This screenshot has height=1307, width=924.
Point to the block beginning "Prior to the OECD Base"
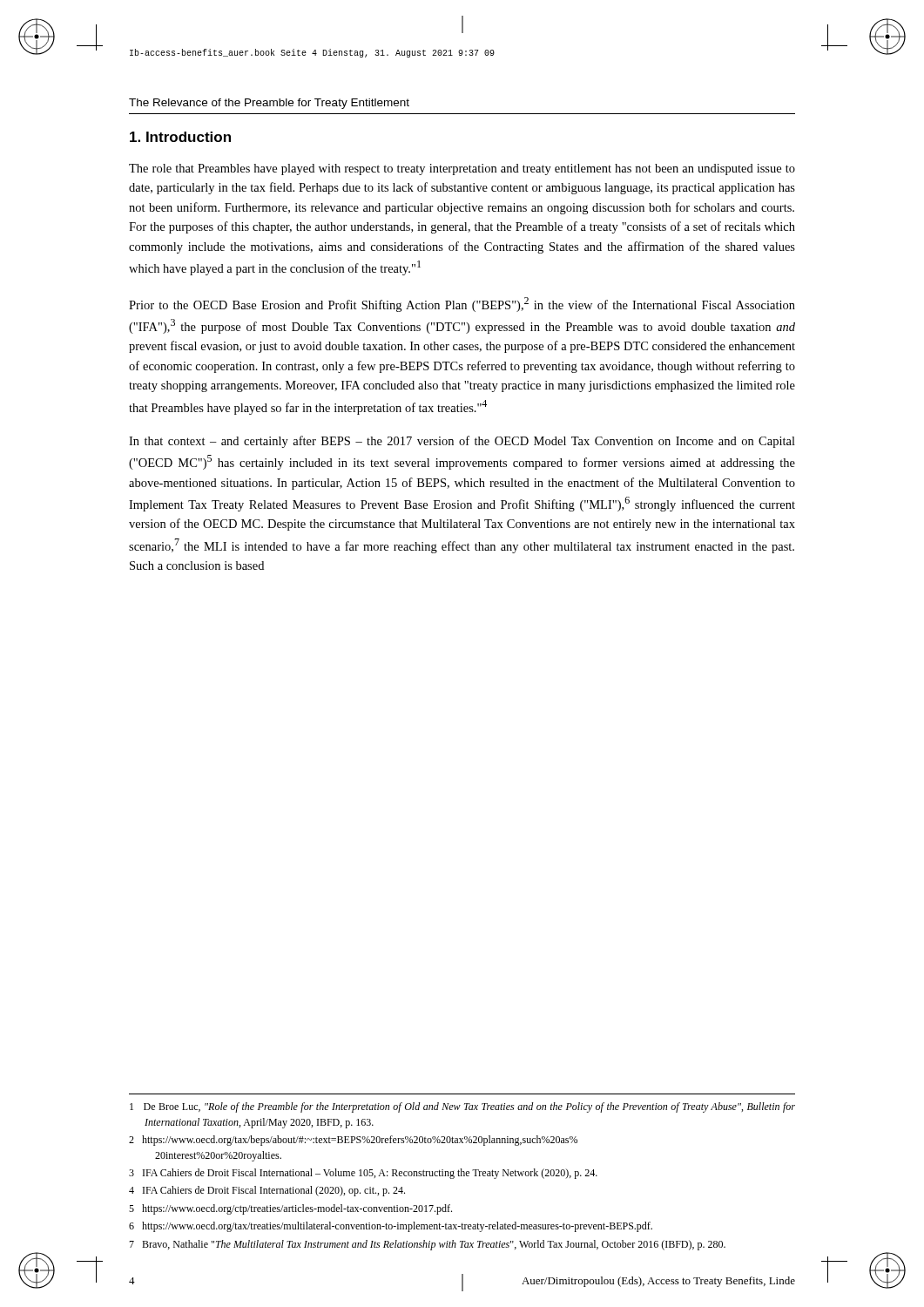(462, 354)
